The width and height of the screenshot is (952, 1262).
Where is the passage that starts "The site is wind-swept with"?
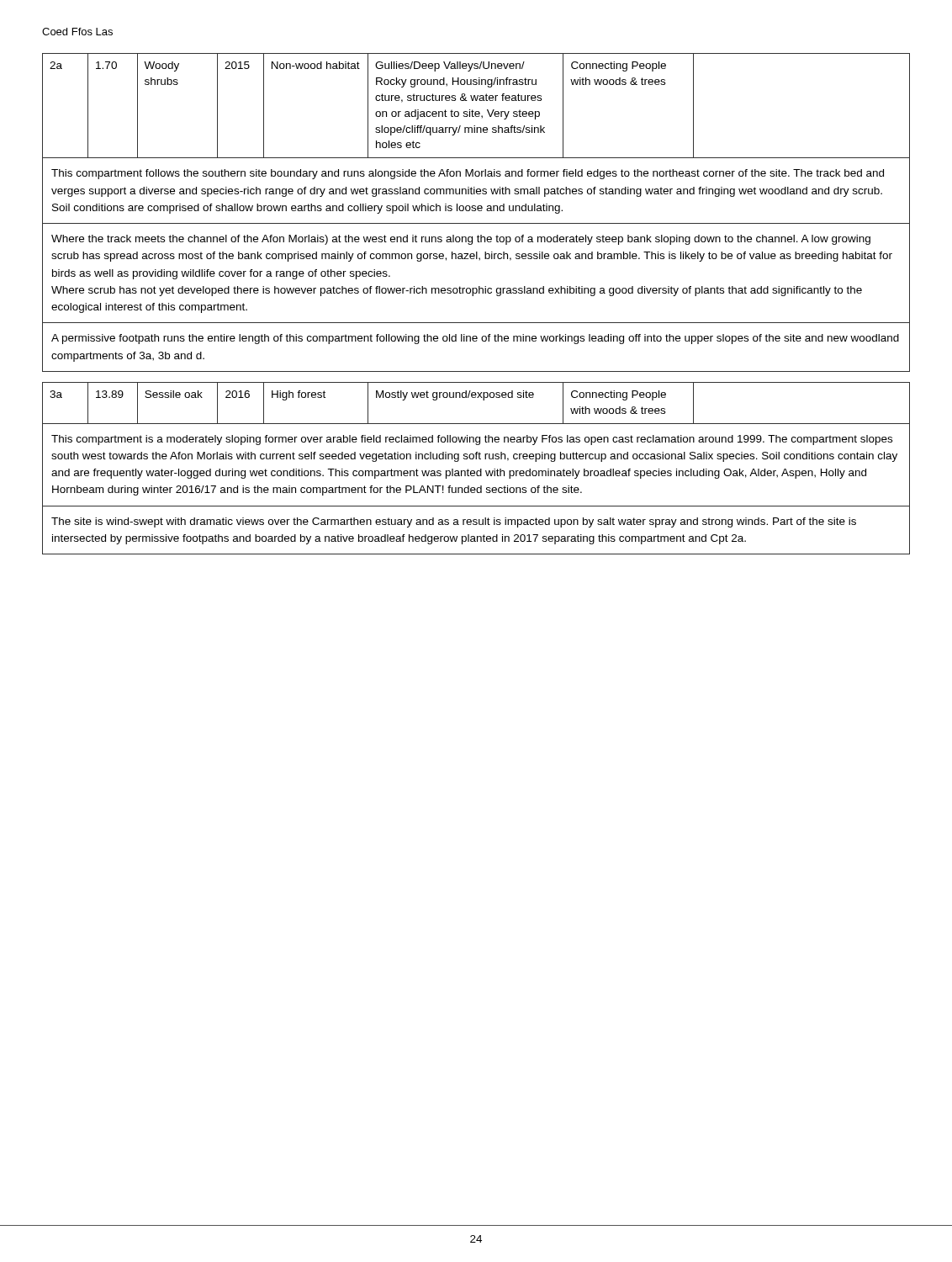tap(454, 529)
